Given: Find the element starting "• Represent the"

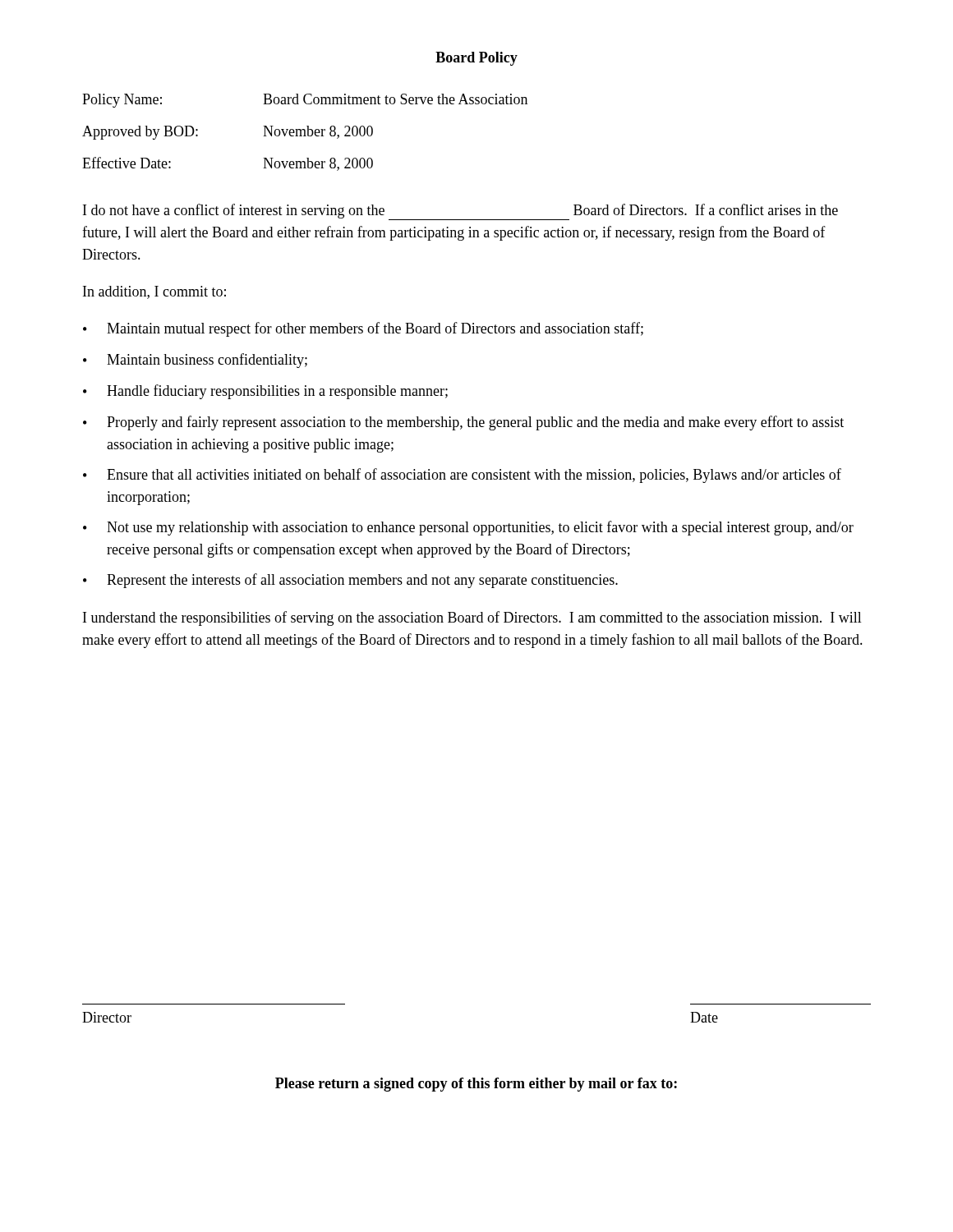Looking at the screenshot, I should tap(476, 581).
